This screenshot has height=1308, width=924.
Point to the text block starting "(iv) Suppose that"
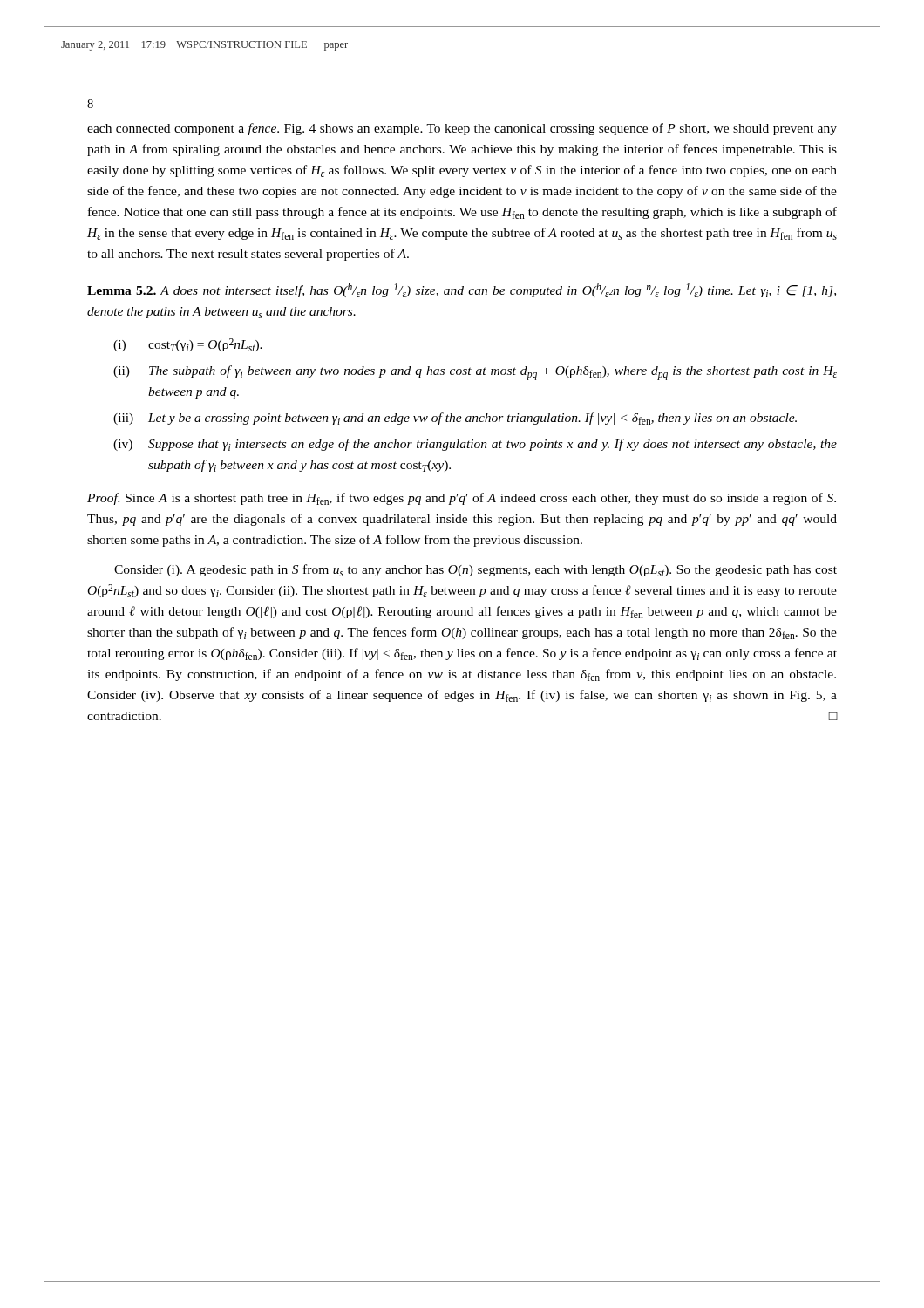462,455
